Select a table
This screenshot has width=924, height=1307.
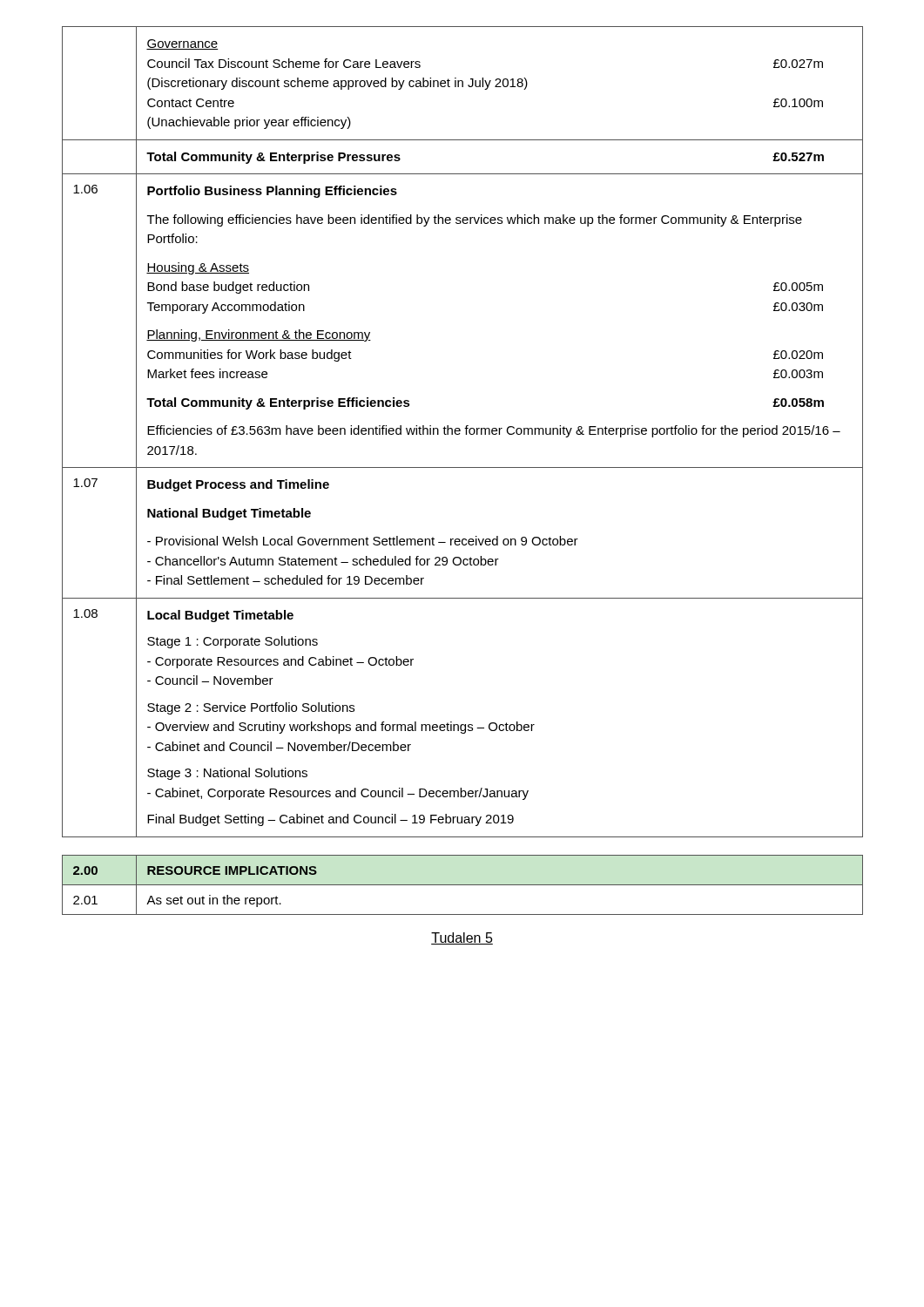[462, 884]
